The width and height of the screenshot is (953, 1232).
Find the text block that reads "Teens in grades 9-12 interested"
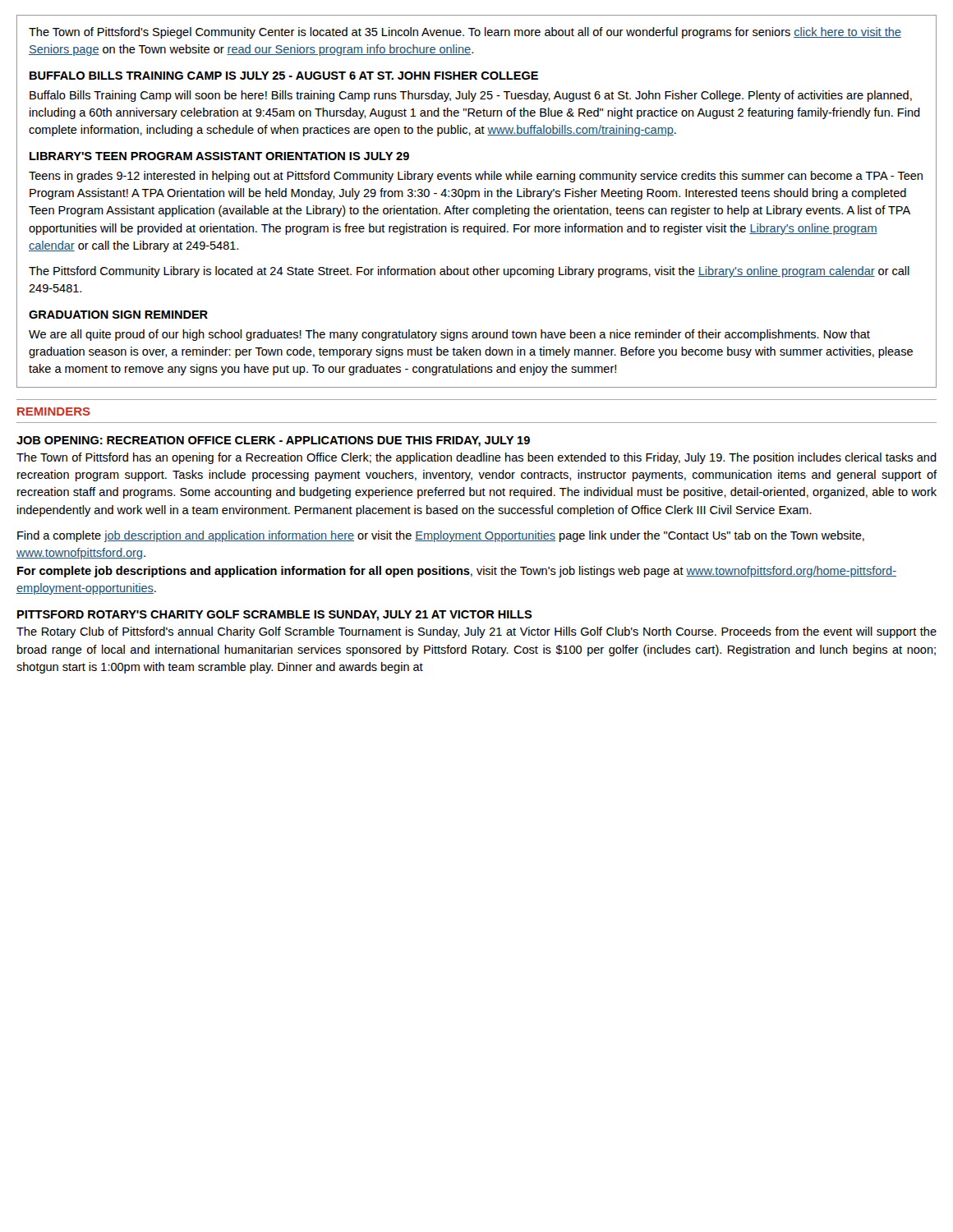click(x=476, y=210)
